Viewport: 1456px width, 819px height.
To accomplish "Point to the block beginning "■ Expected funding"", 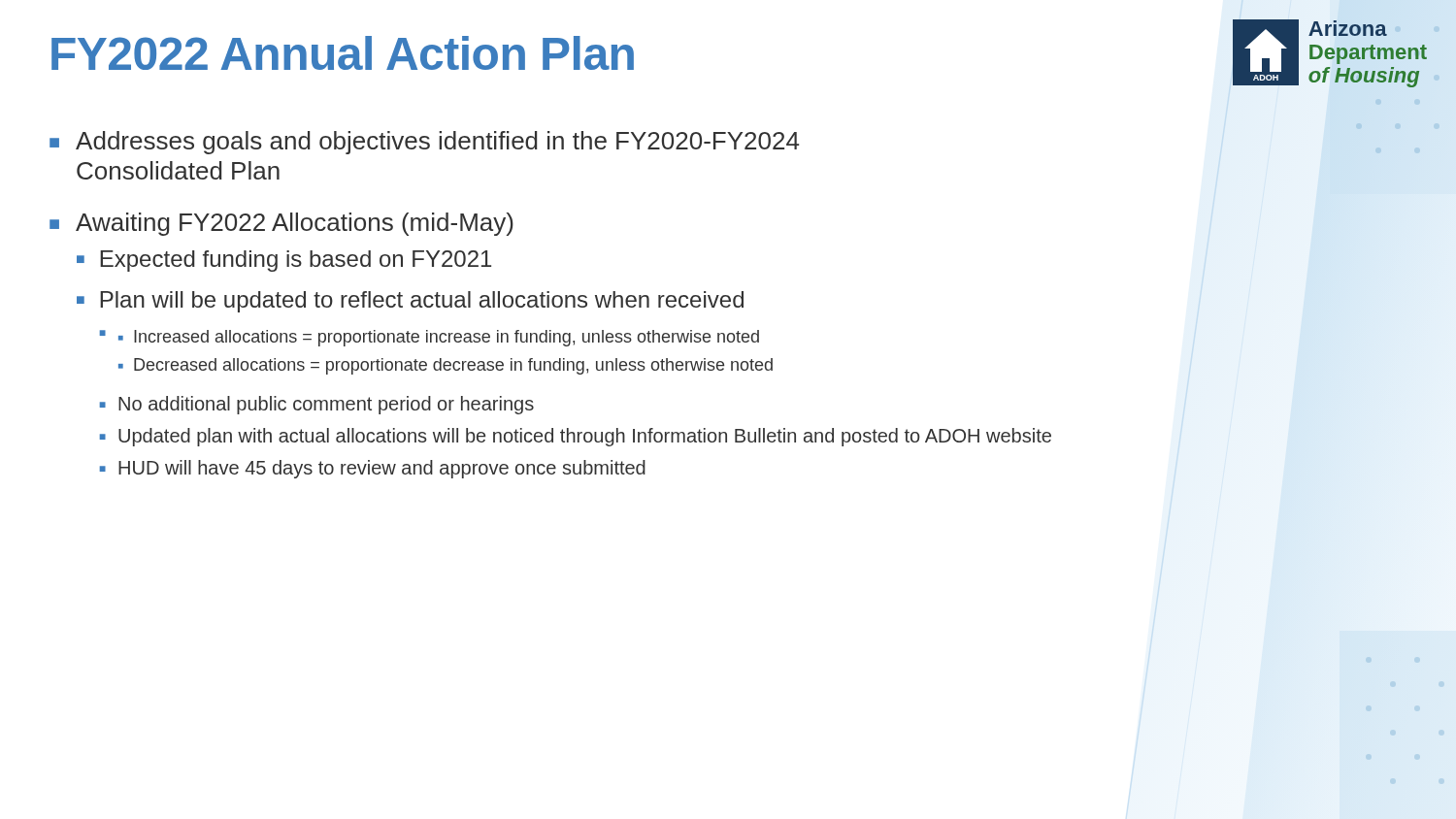I will [x=284, y=261].
